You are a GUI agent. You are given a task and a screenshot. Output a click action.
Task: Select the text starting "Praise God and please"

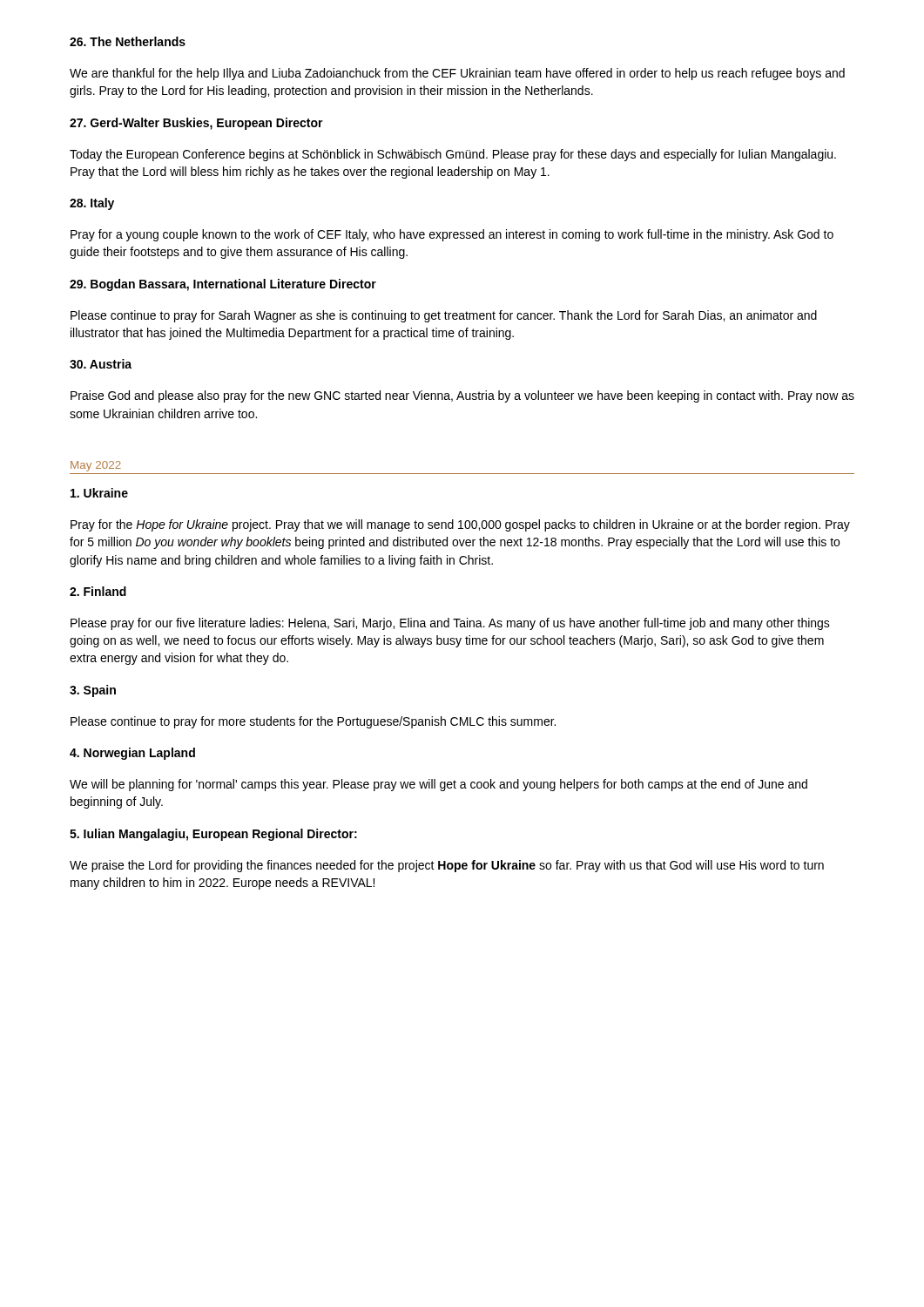click(x=462, y=405)
